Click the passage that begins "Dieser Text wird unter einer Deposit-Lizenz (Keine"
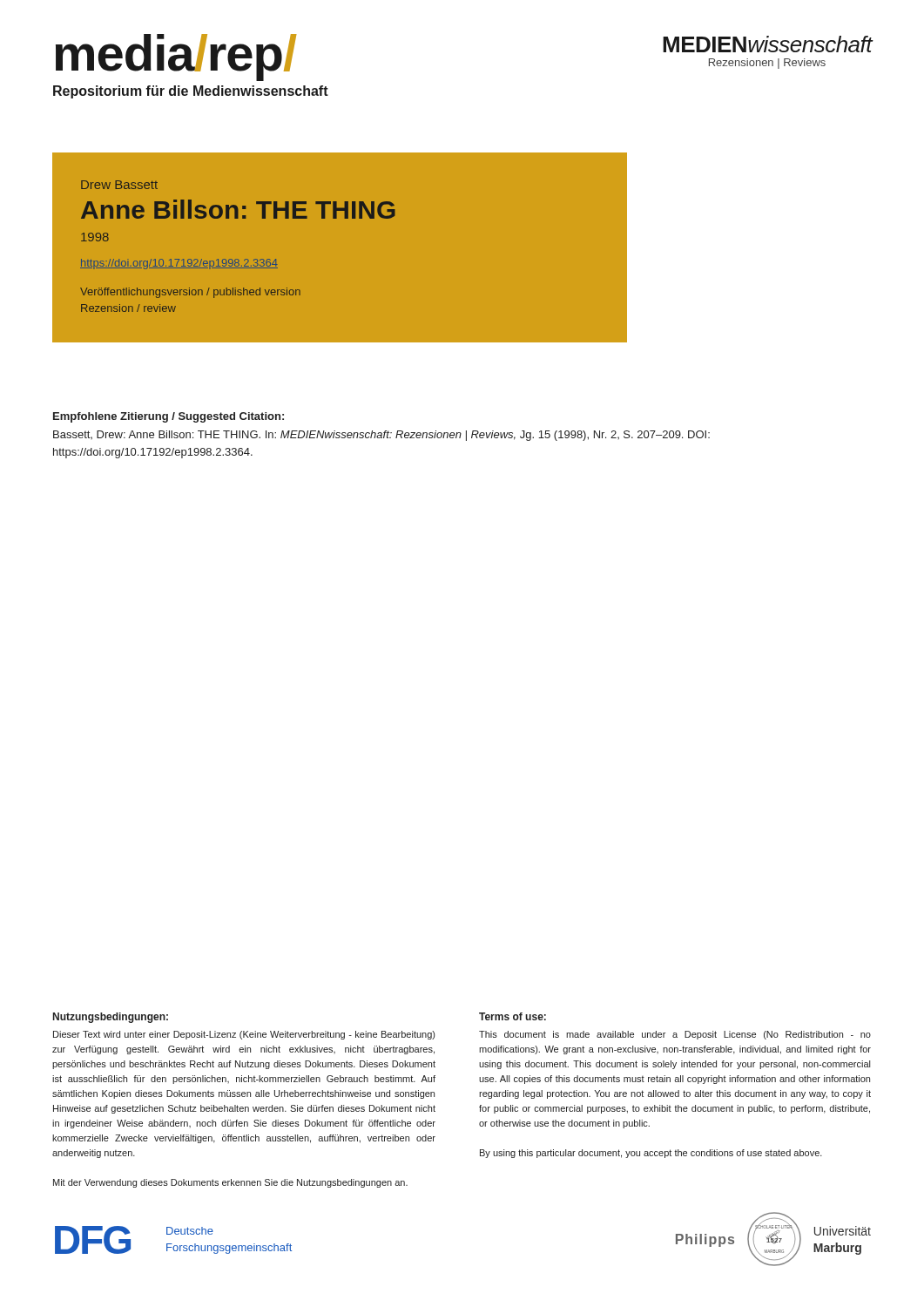The image size is (924, 1307). 244,1109
